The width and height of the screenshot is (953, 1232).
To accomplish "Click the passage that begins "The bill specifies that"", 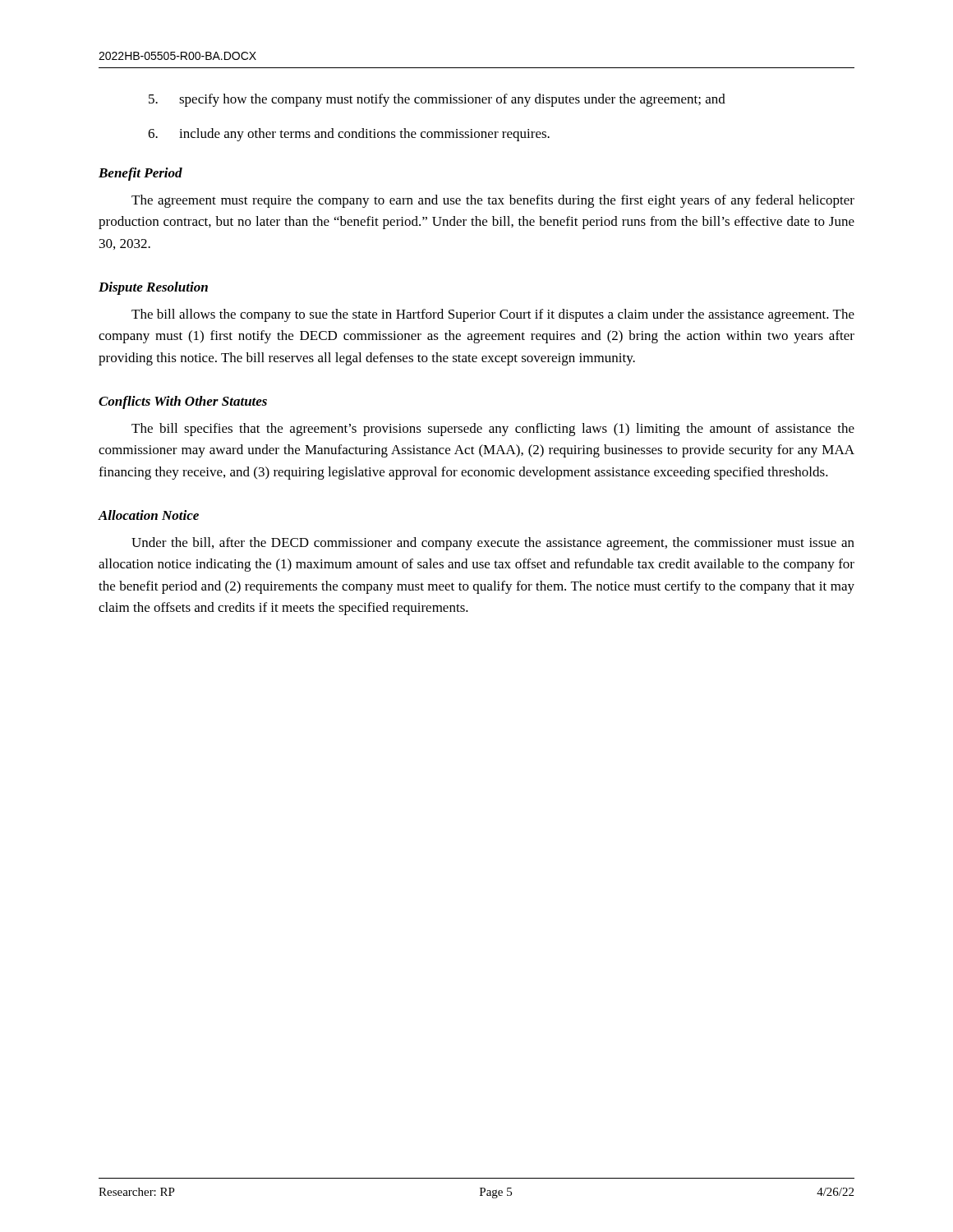I will click(x=476, y=450).
